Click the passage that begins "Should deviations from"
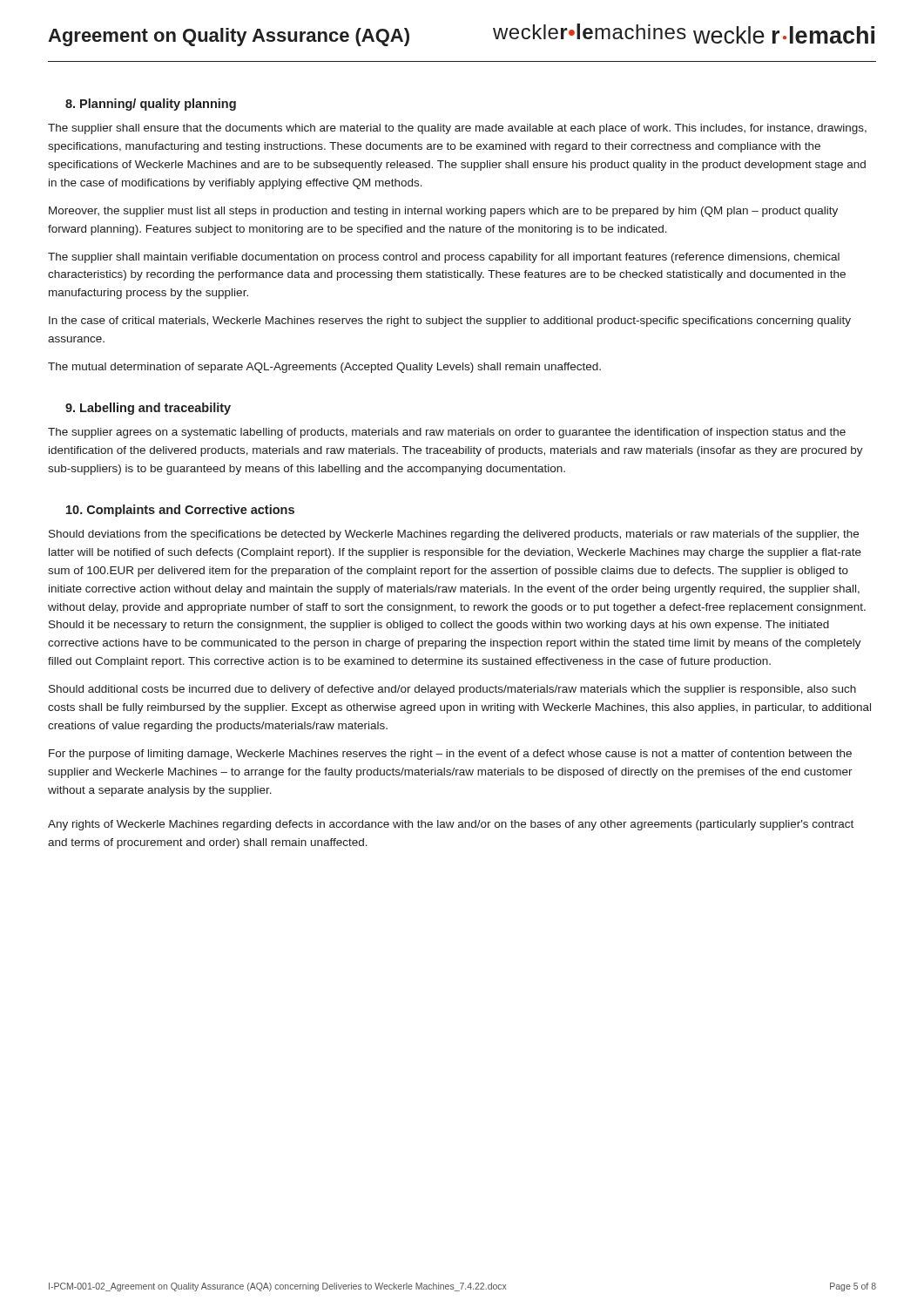 click(x=457, y=597)
